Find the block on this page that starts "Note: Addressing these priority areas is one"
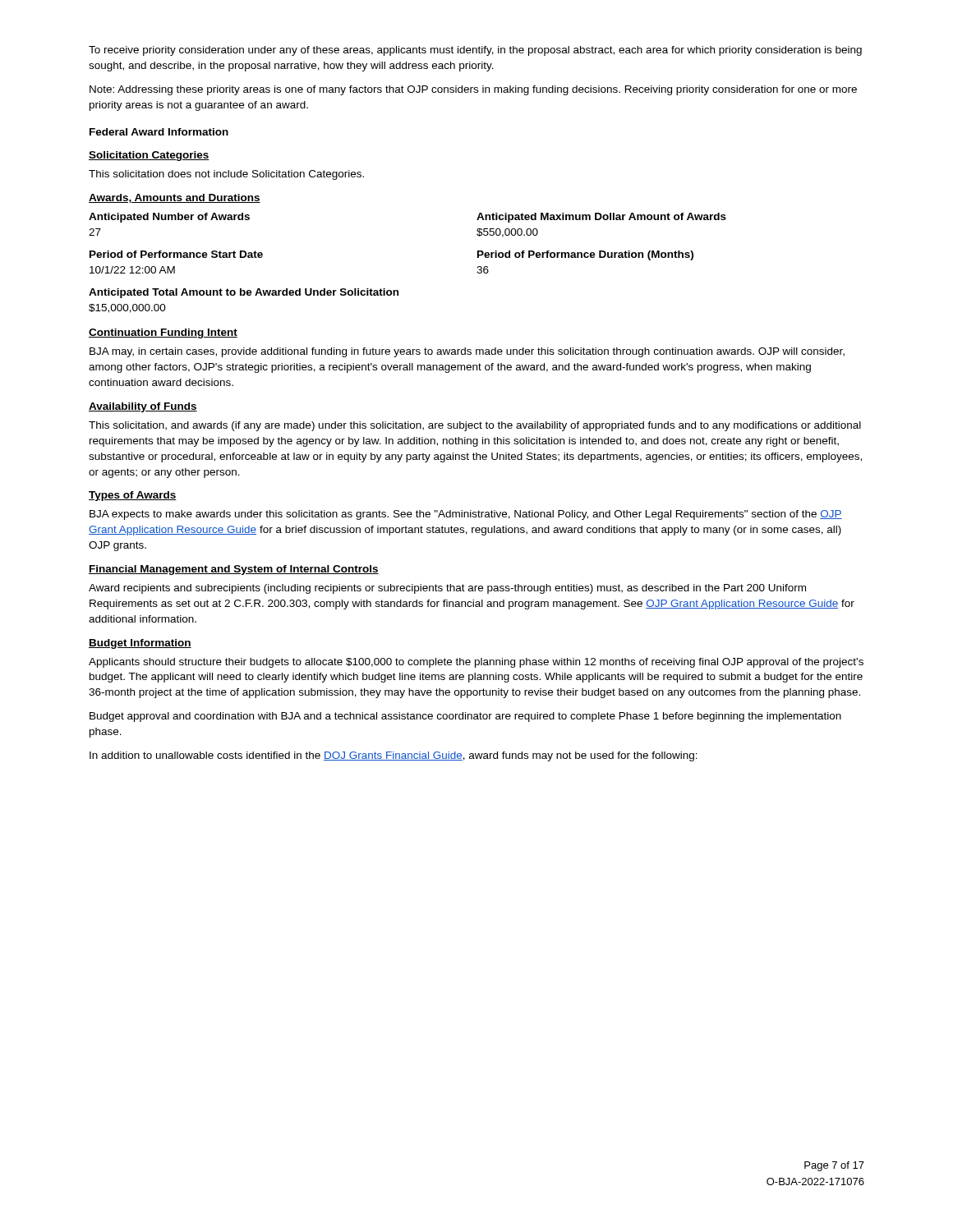 (476, 97)
